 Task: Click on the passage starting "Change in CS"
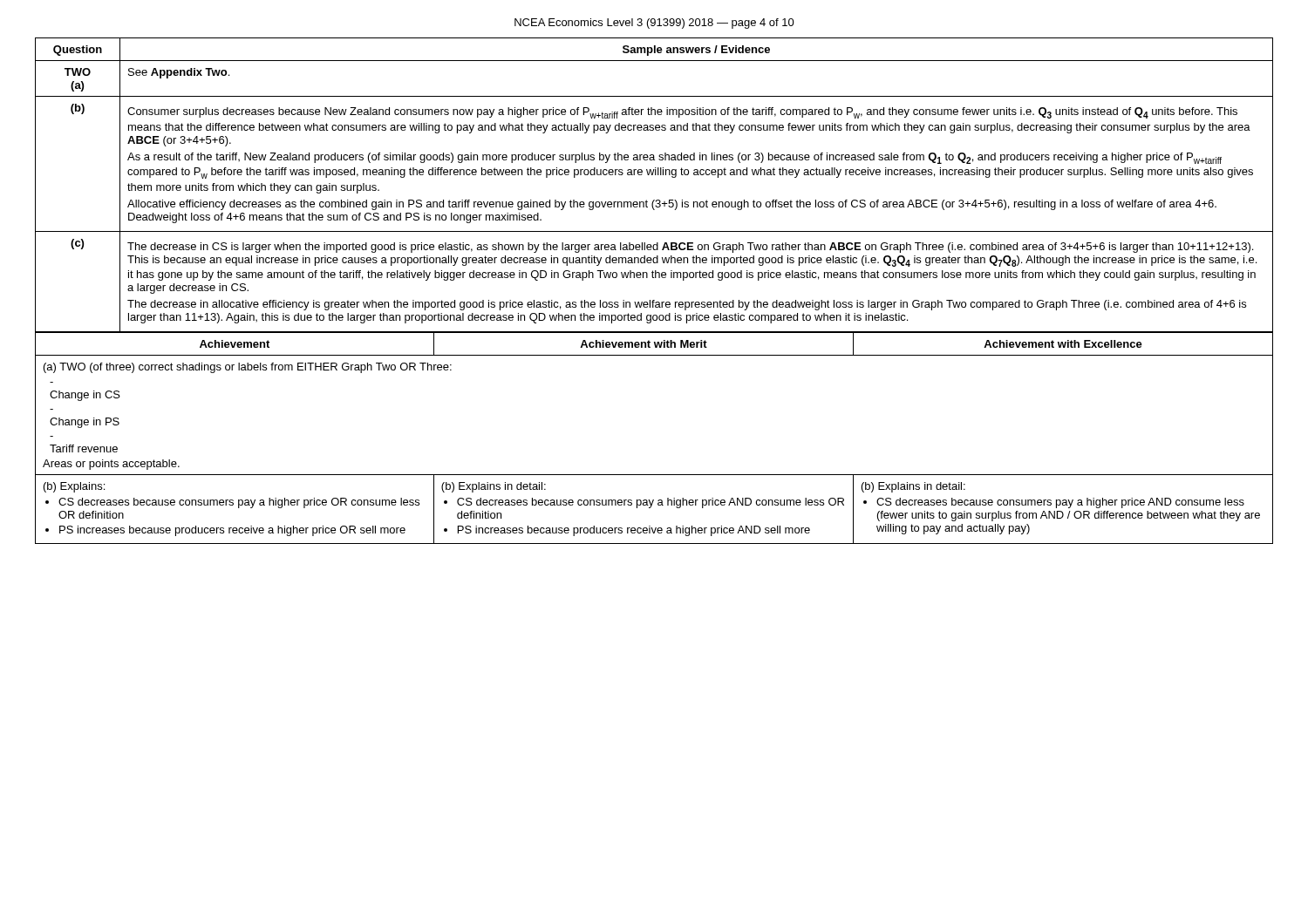(85, 395)
